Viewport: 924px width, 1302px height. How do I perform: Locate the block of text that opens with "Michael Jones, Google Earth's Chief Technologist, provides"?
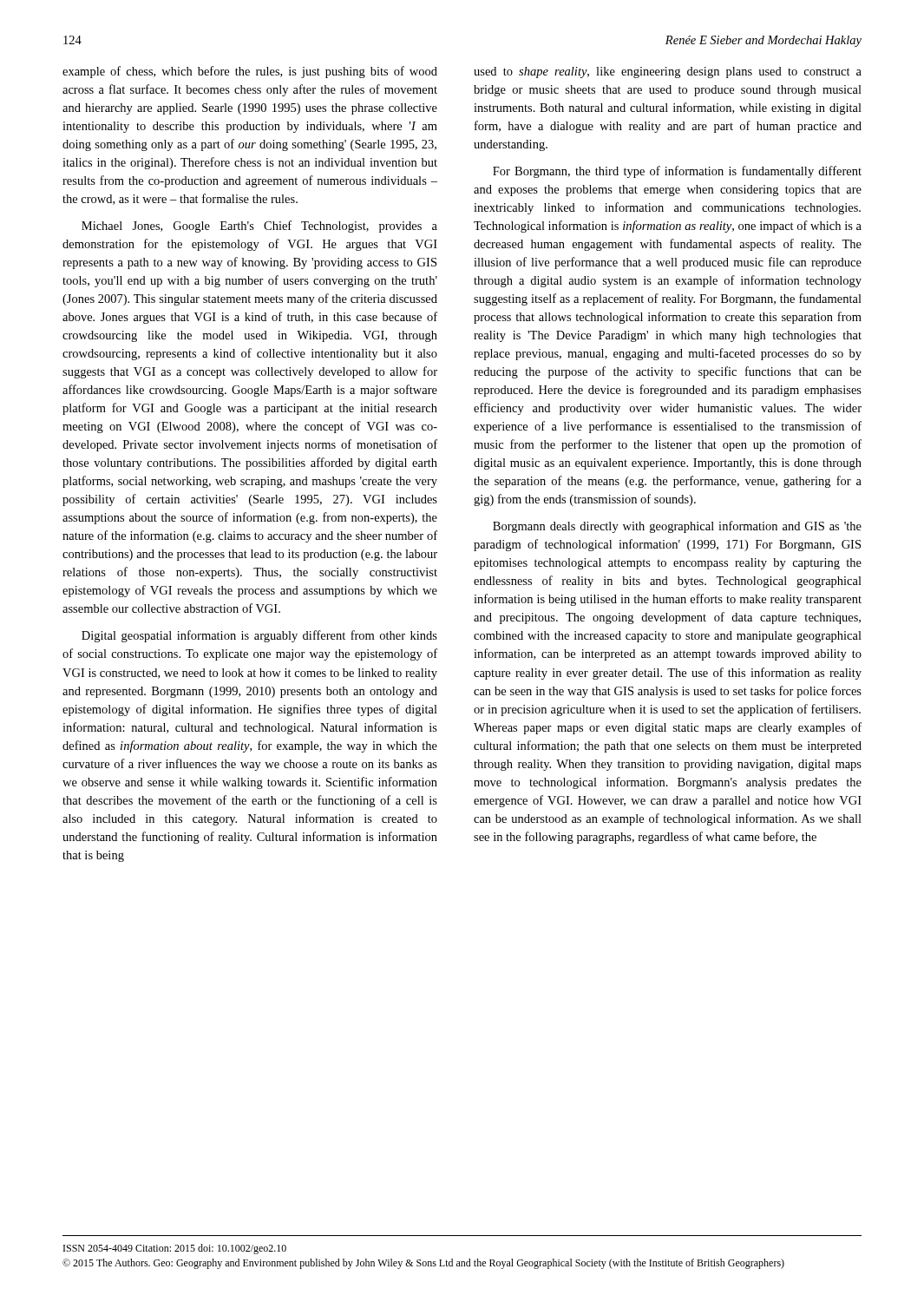tap(250, 418)
